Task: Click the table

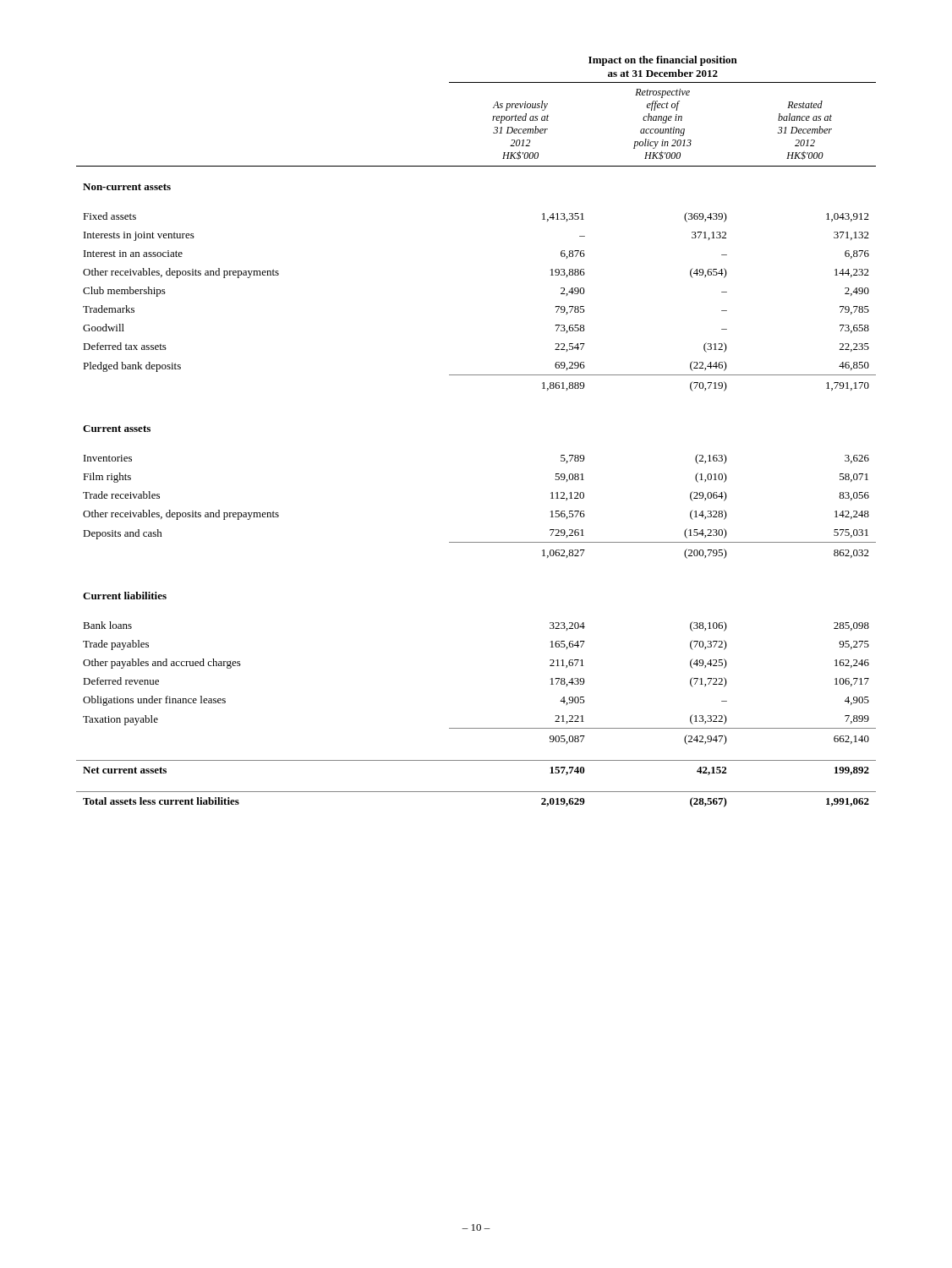Action: (476, 431)
